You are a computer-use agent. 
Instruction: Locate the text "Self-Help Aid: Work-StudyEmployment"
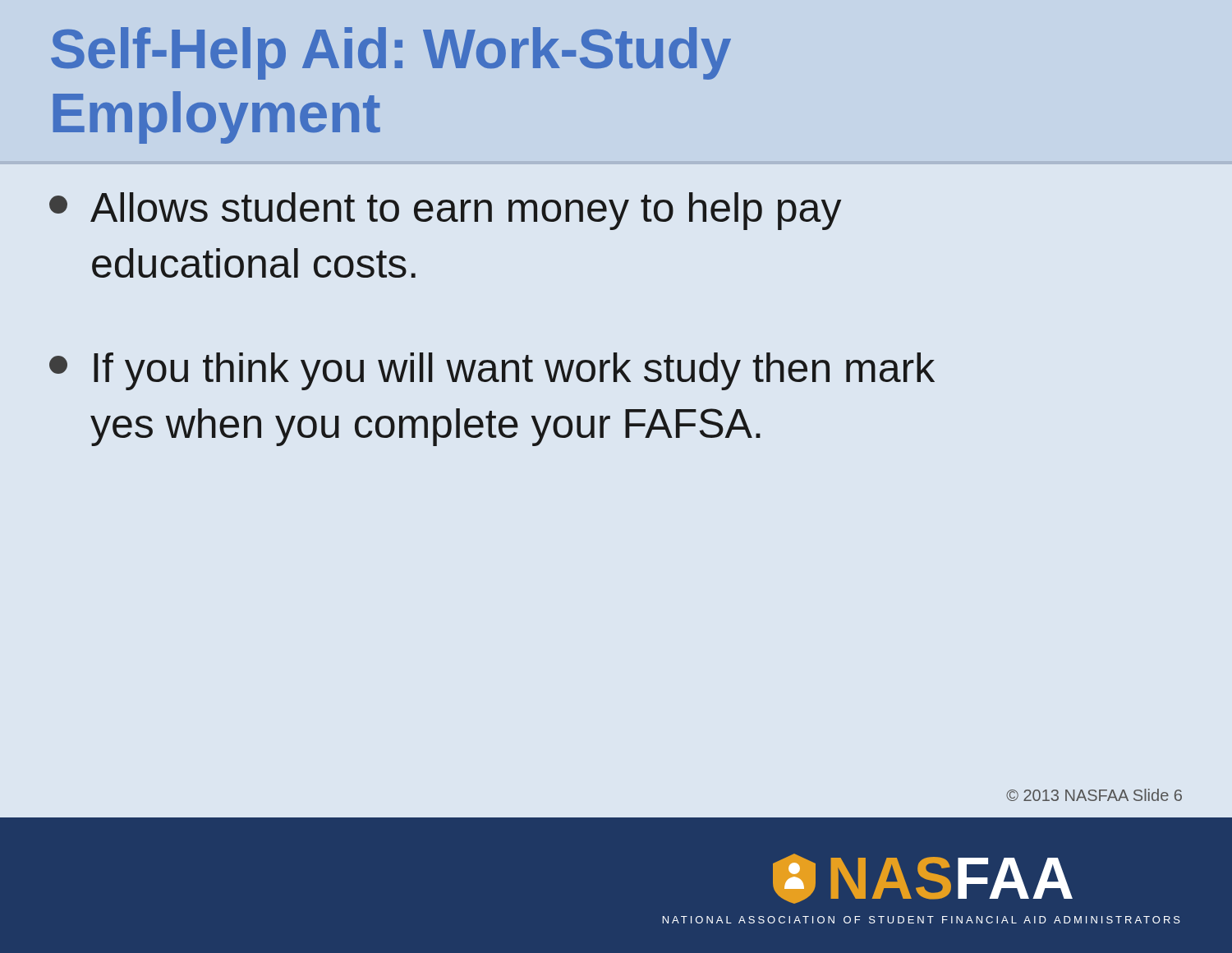(x=390, y=80)
